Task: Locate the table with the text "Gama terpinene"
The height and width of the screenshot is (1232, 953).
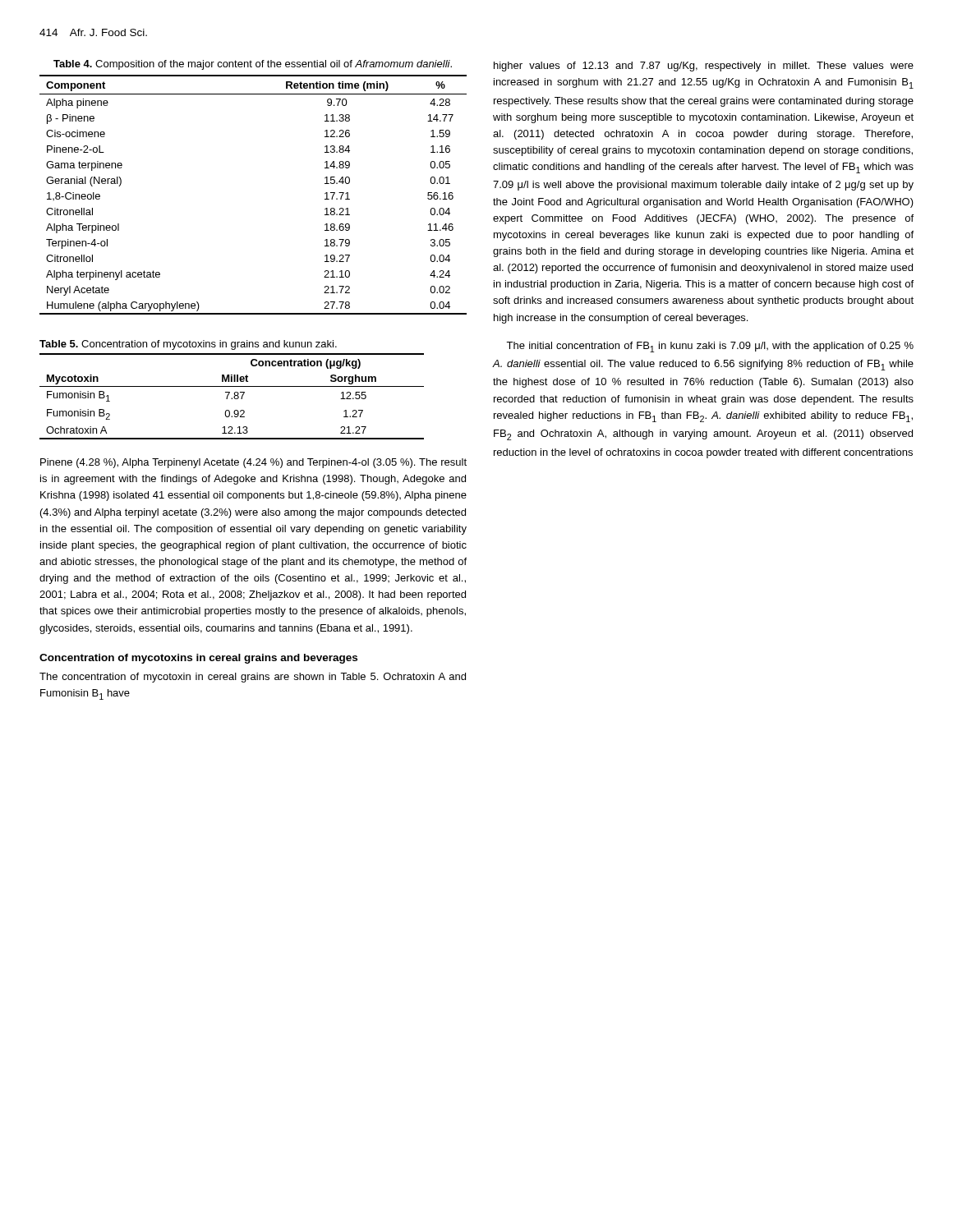Action: 253,195
